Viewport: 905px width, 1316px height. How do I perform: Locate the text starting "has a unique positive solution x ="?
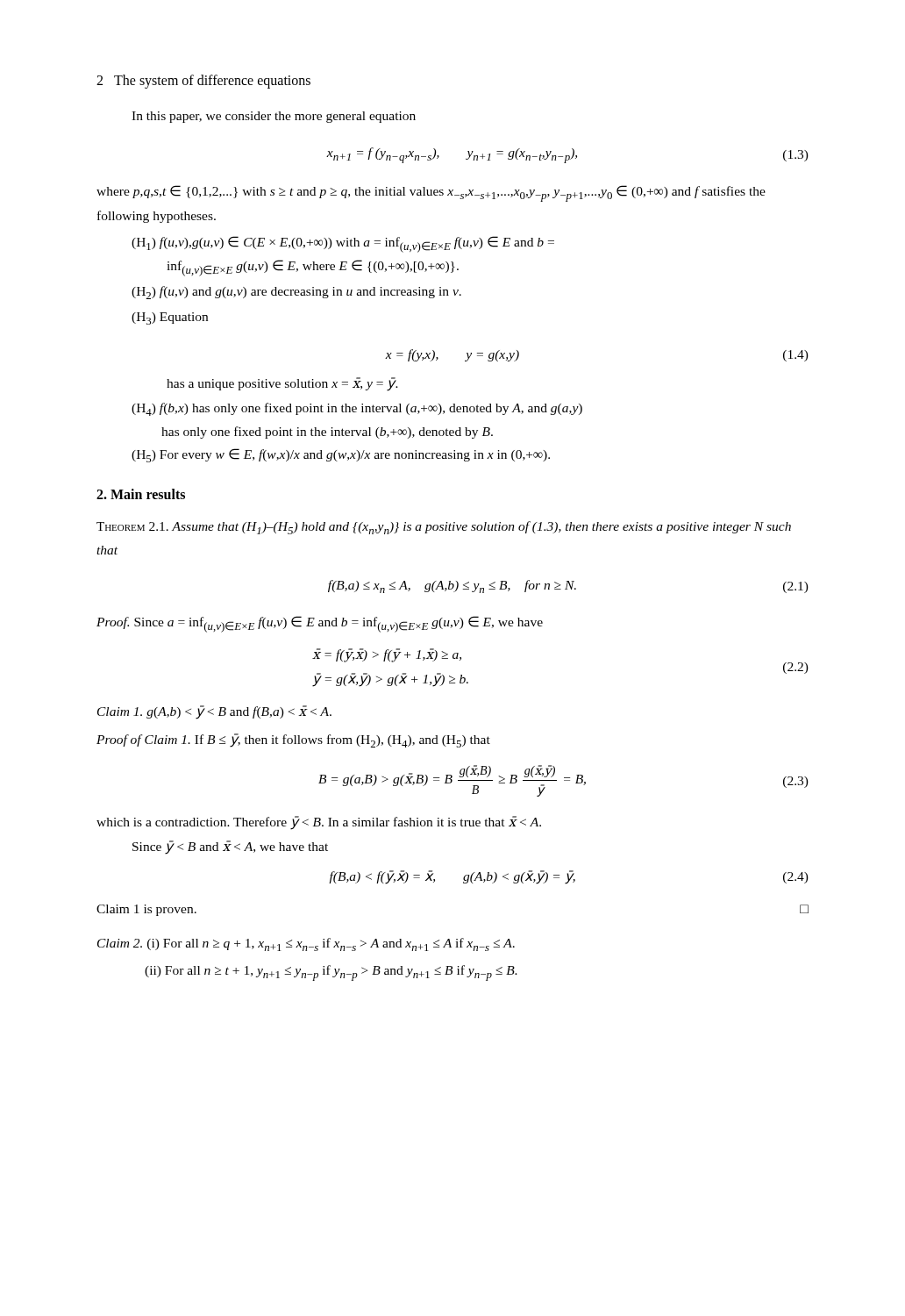(282, 383)
